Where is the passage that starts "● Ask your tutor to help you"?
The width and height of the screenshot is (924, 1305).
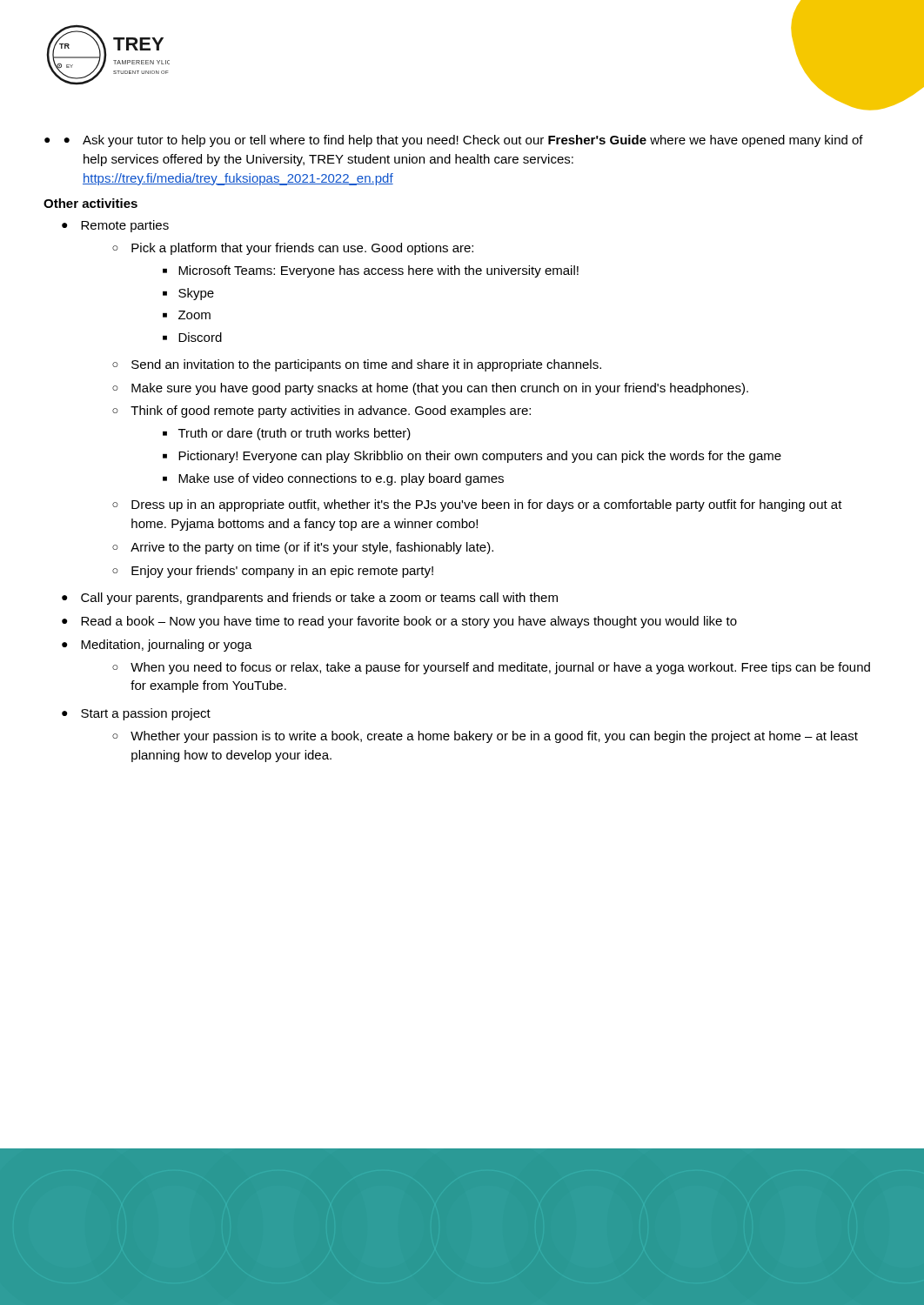pos(462,159)
